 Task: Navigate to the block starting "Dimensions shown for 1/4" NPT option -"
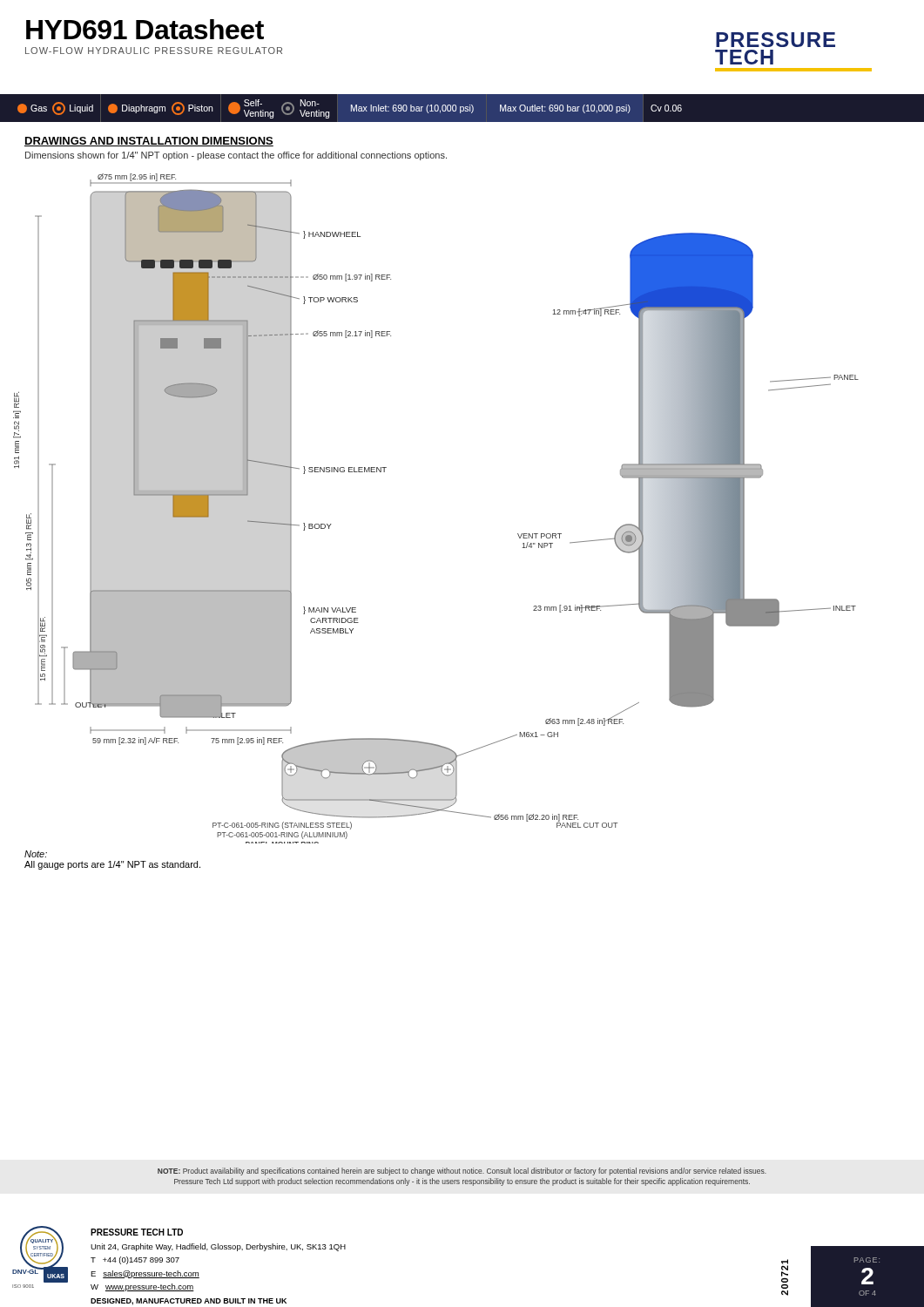(236, 155)
